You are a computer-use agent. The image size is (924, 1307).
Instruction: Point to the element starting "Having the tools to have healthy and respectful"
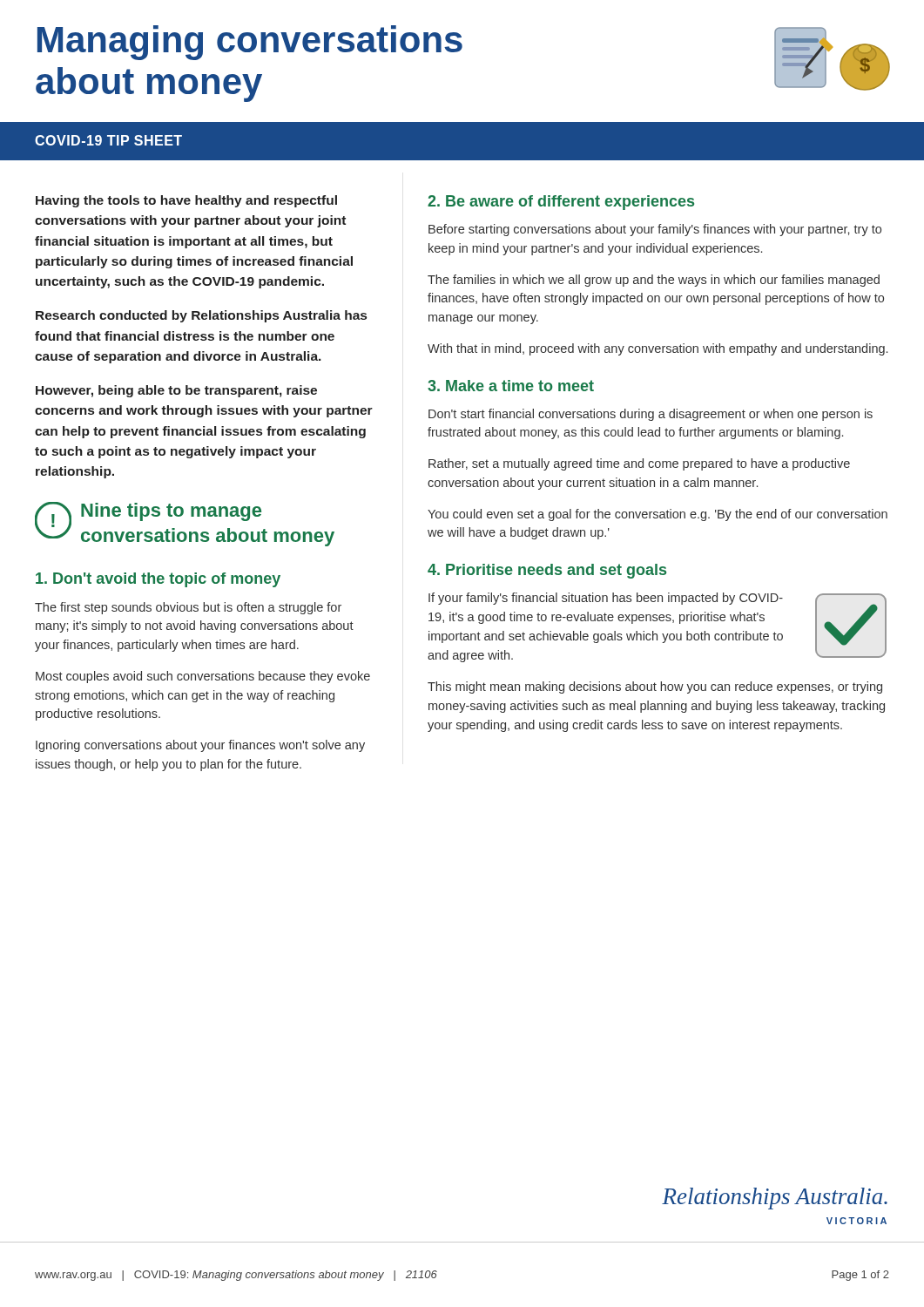click(x=194, y=240)
